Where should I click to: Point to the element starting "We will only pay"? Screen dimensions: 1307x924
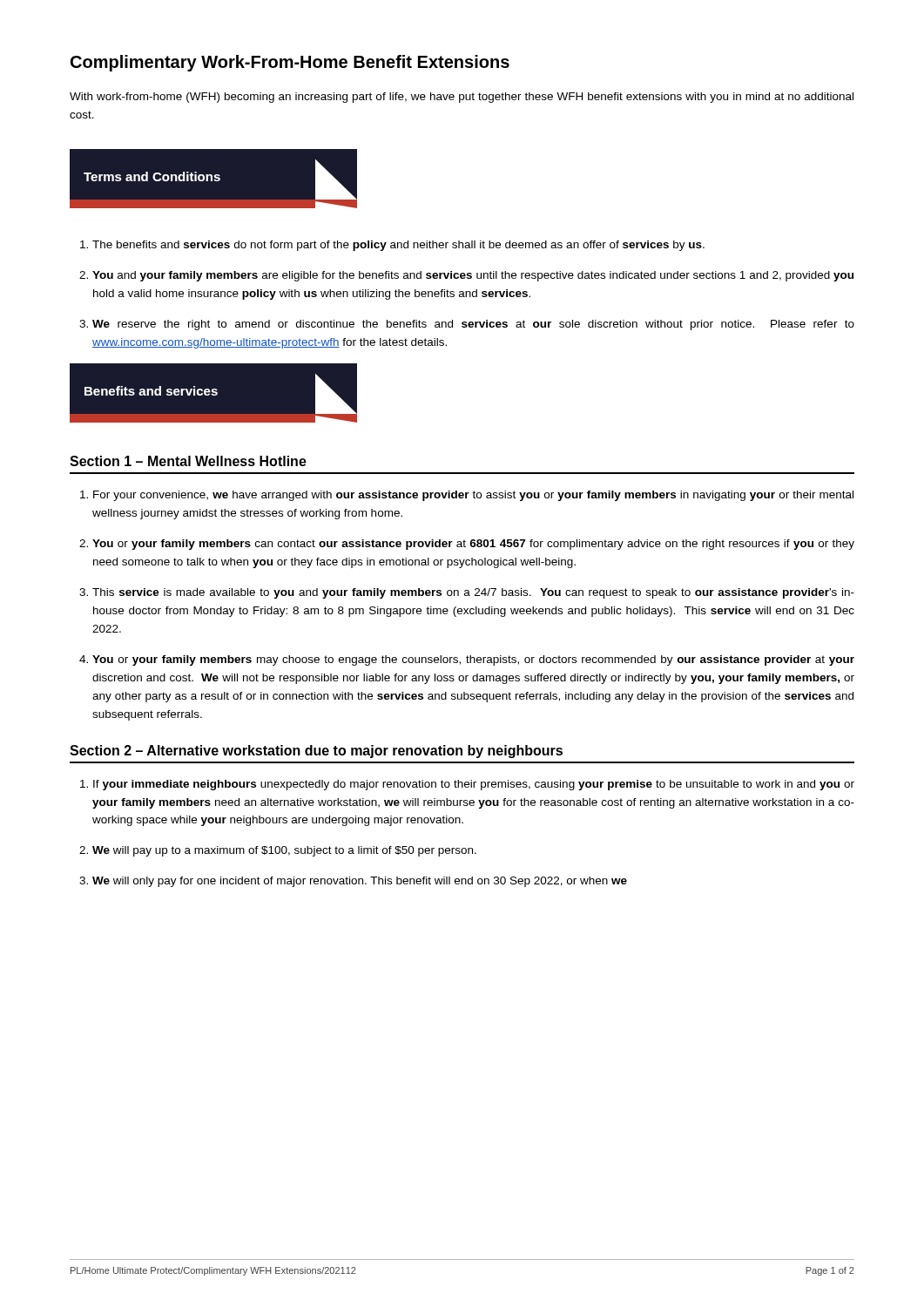[x=360, y=881]
